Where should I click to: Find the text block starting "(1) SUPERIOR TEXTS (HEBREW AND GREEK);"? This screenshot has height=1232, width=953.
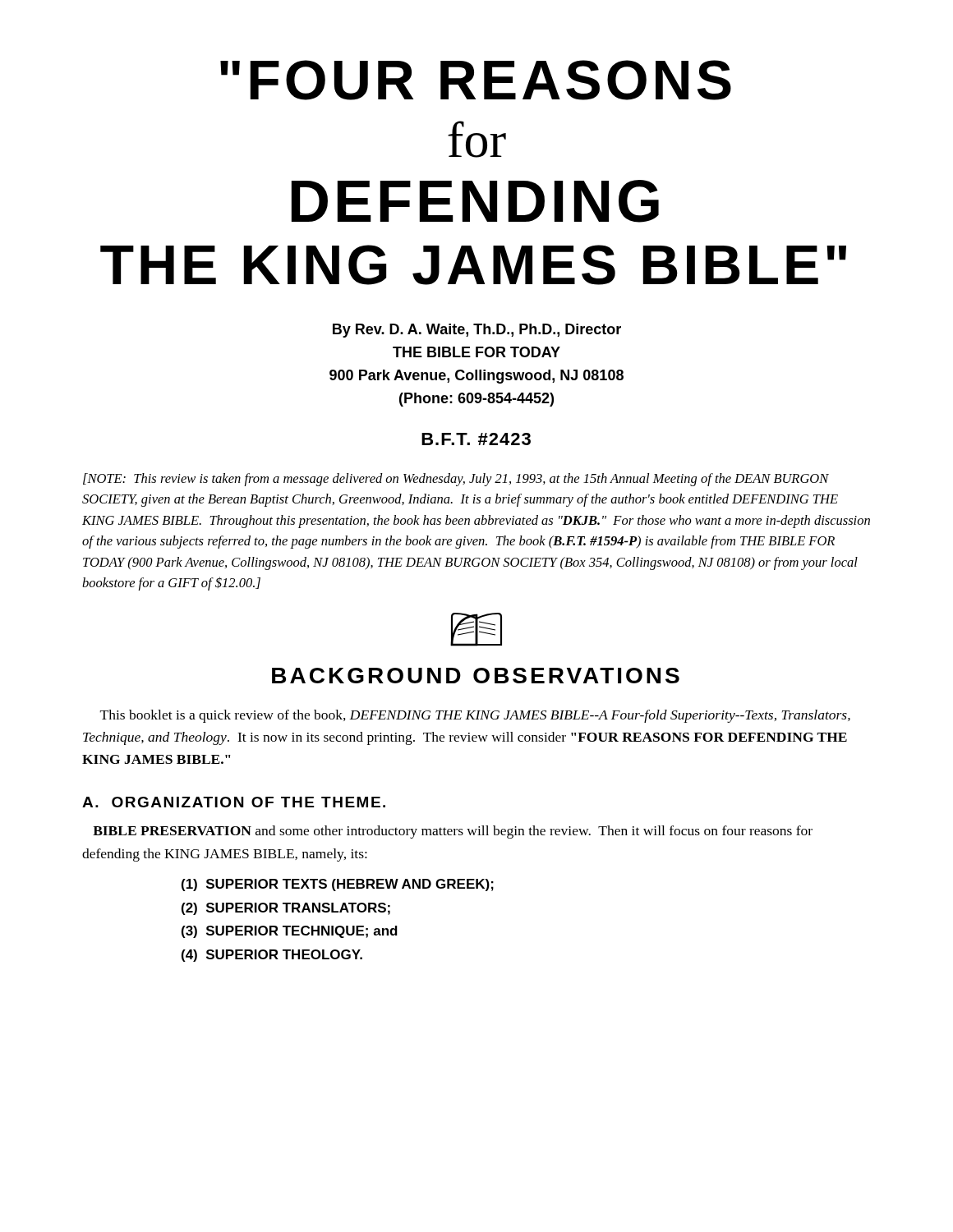[338, 884]
